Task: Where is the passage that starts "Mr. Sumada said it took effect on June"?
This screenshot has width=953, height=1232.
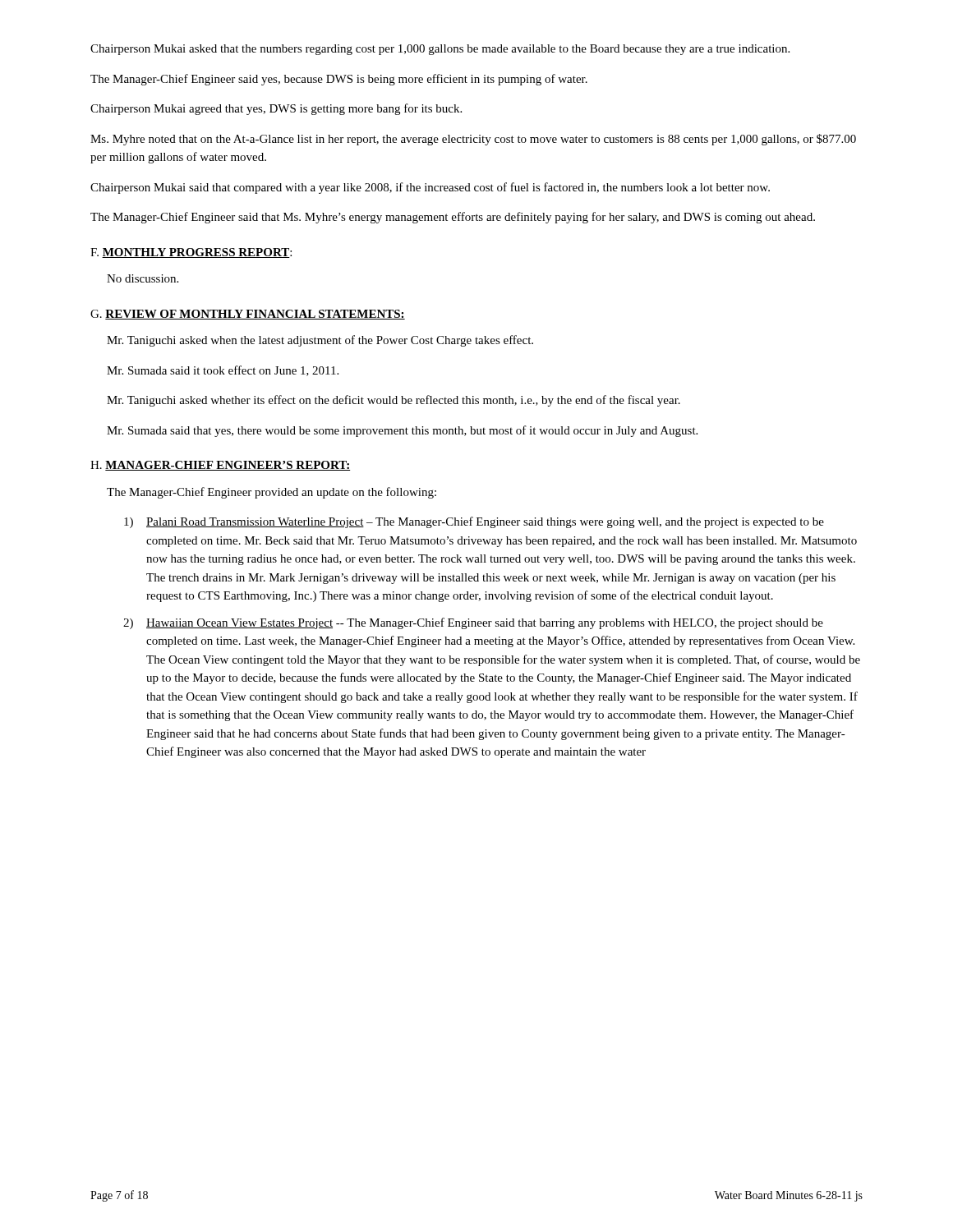Action: click(223, 370)
